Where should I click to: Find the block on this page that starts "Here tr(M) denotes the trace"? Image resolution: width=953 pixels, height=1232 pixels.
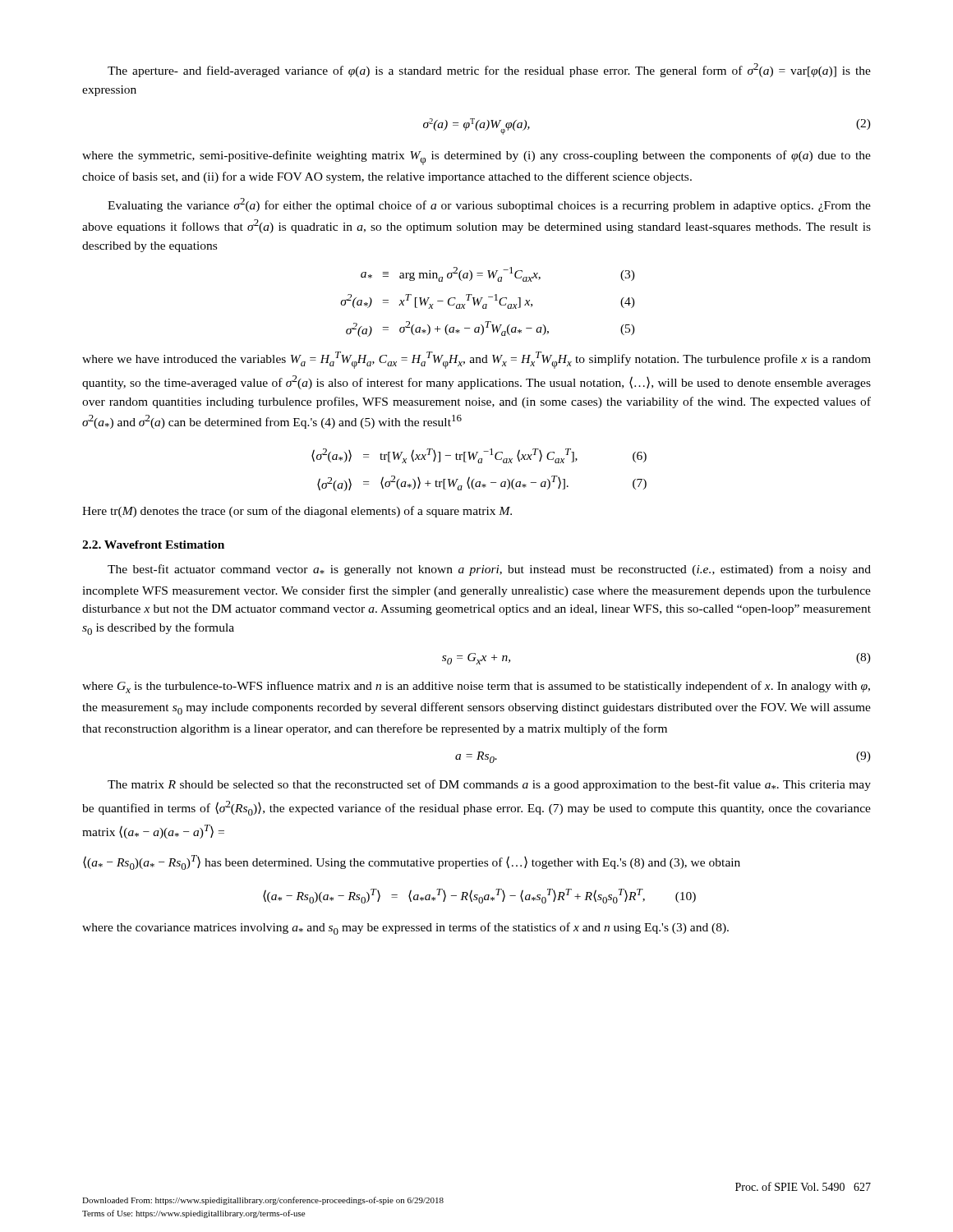(297, 511)
